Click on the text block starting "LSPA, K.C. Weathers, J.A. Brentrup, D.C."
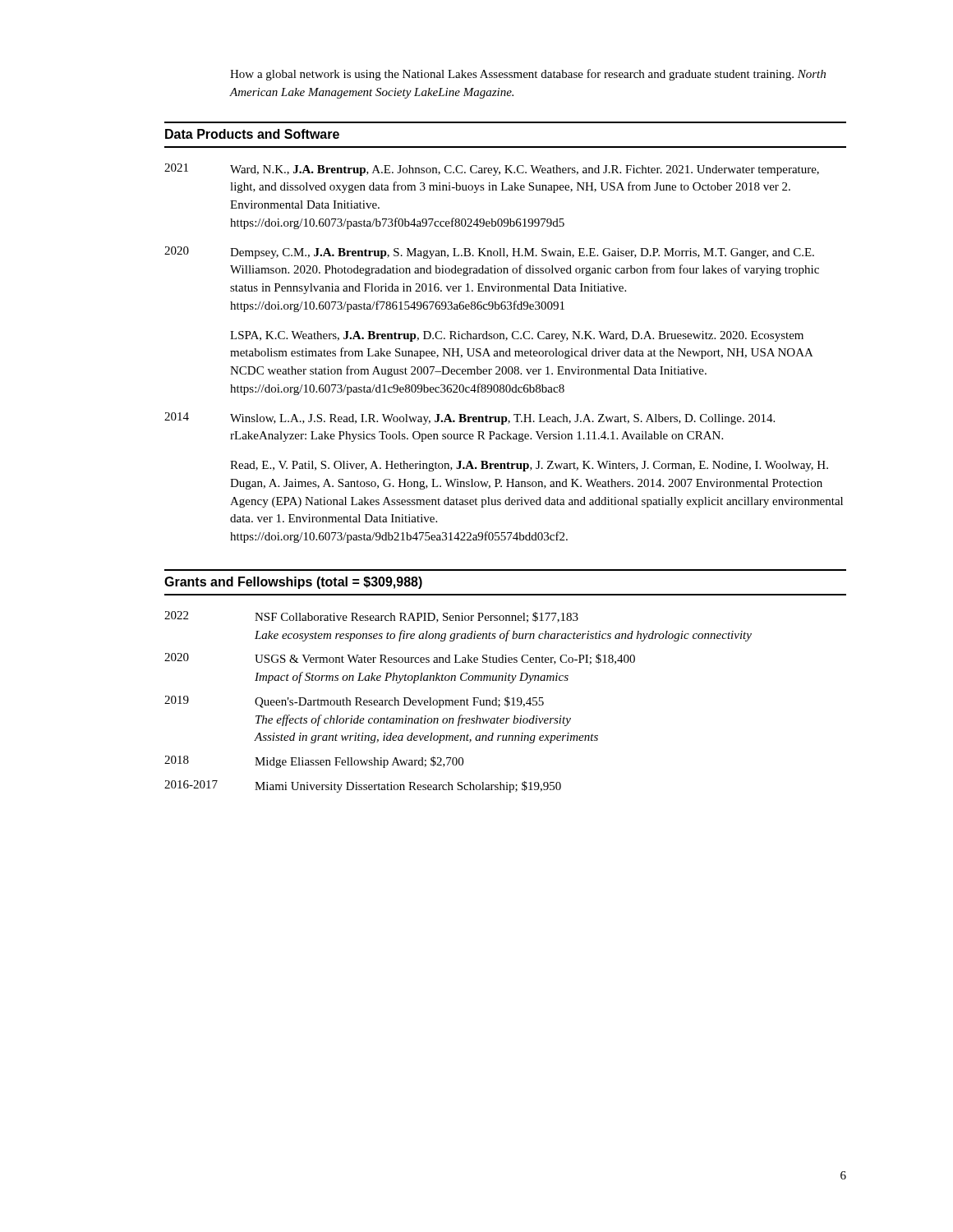Screen dimensions: 1232x953 point(521,361)
